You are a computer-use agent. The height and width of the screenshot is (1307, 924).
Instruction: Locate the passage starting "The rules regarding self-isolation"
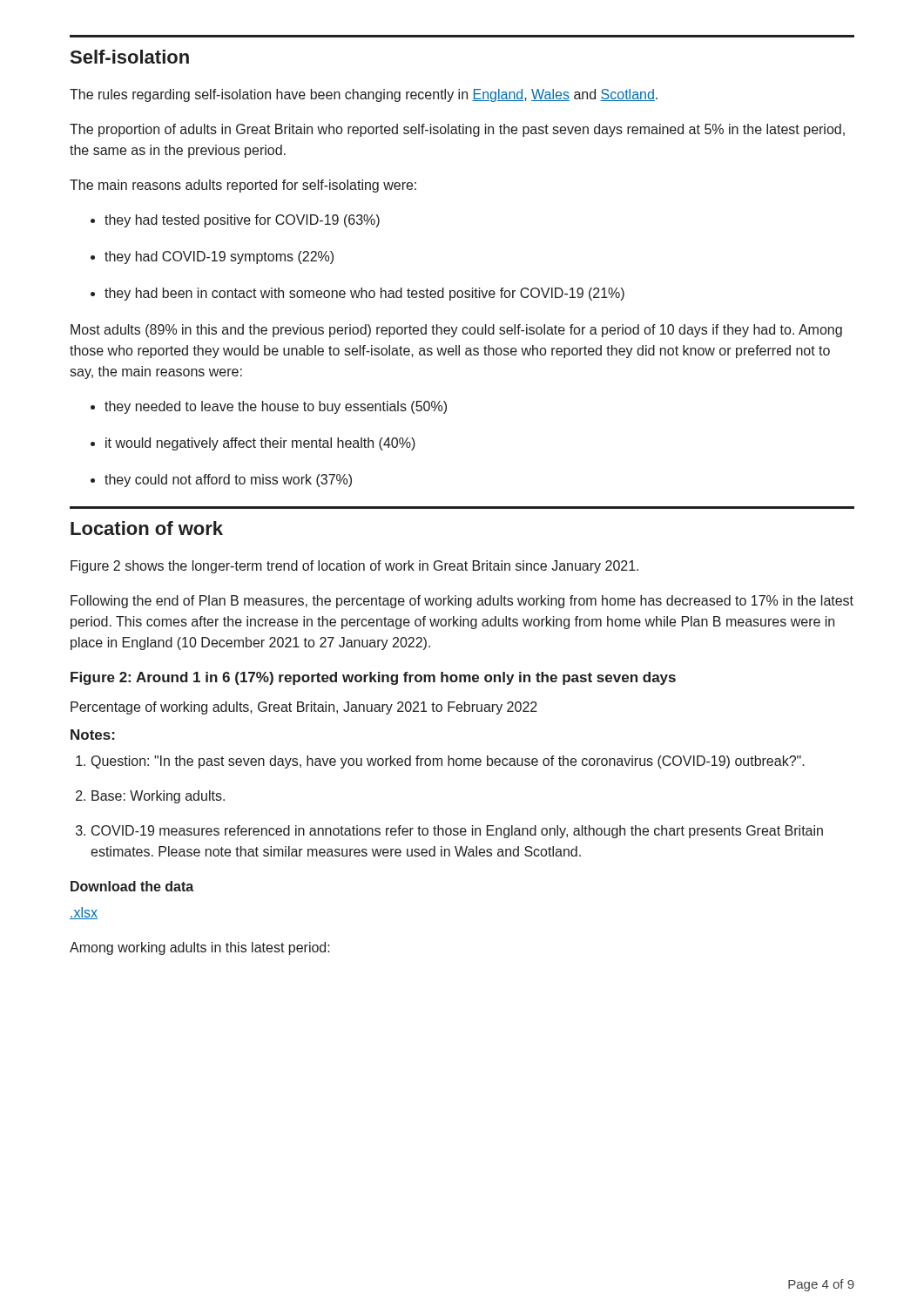(x=462, y=95)
